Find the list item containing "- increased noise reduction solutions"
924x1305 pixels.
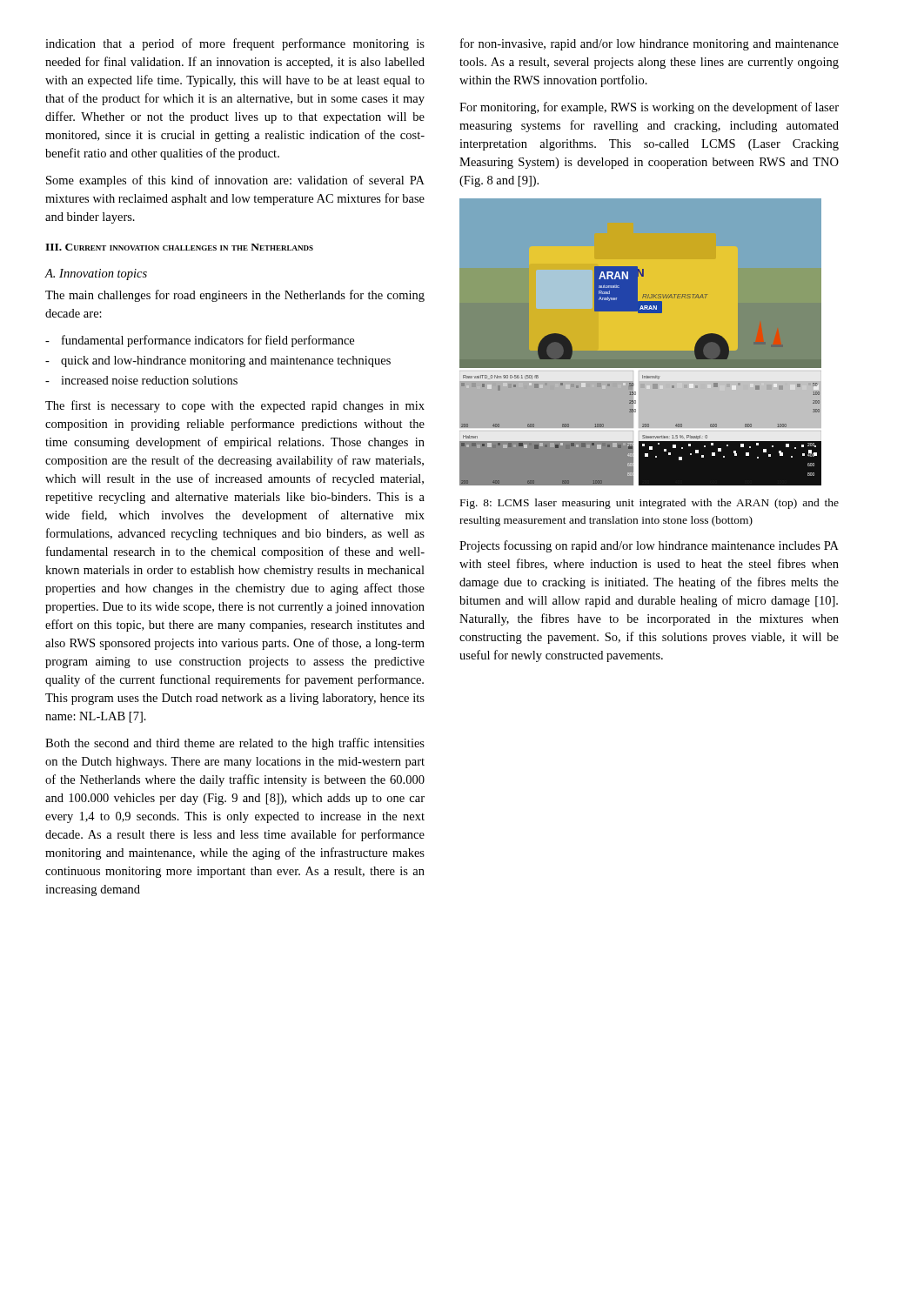(x=235, y=380)
